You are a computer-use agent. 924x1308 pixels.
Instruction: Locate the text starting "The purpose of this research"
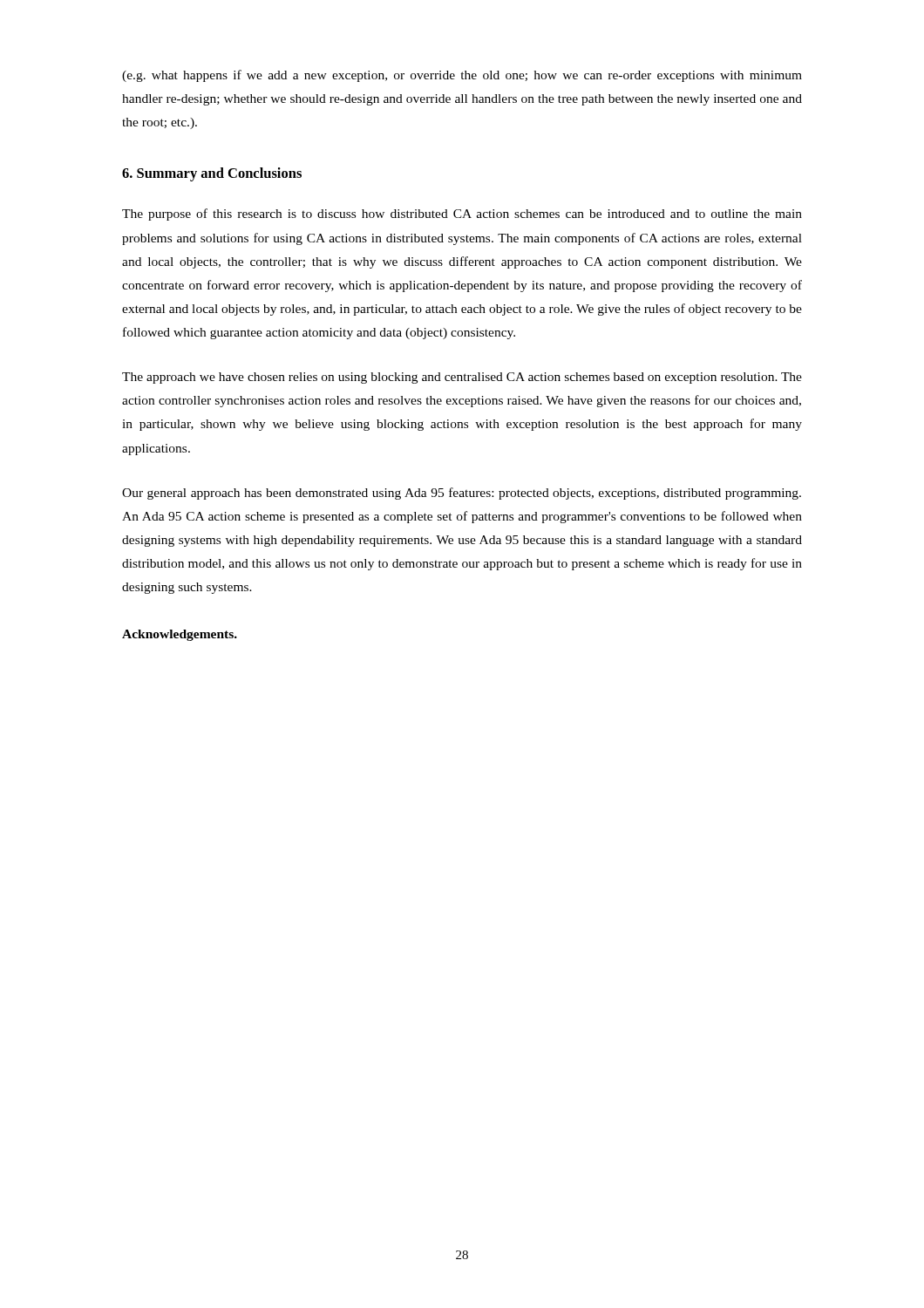point(462,273)
